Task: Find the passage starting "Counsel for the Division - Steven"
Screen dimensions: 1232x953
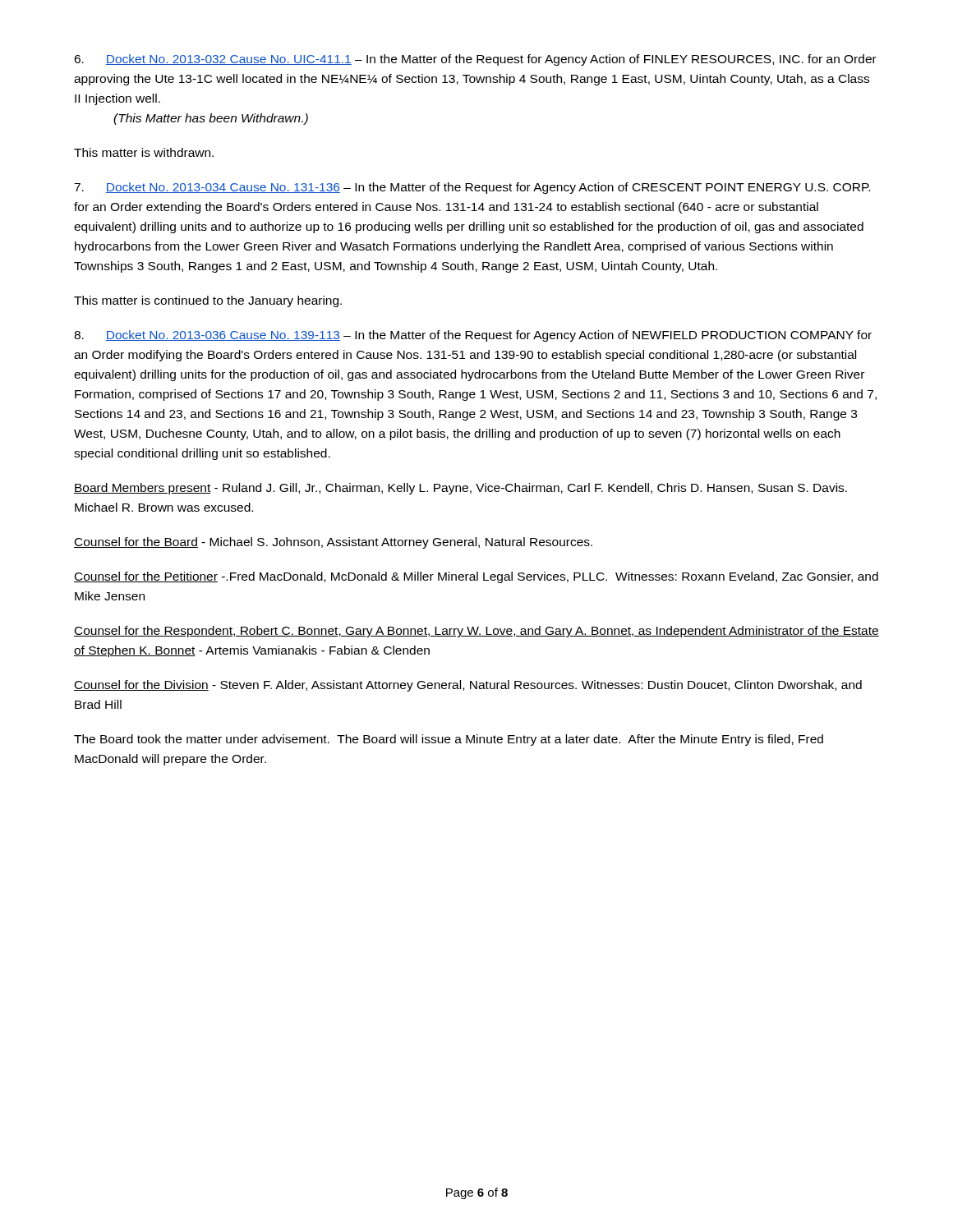Action: coord(468,695)
